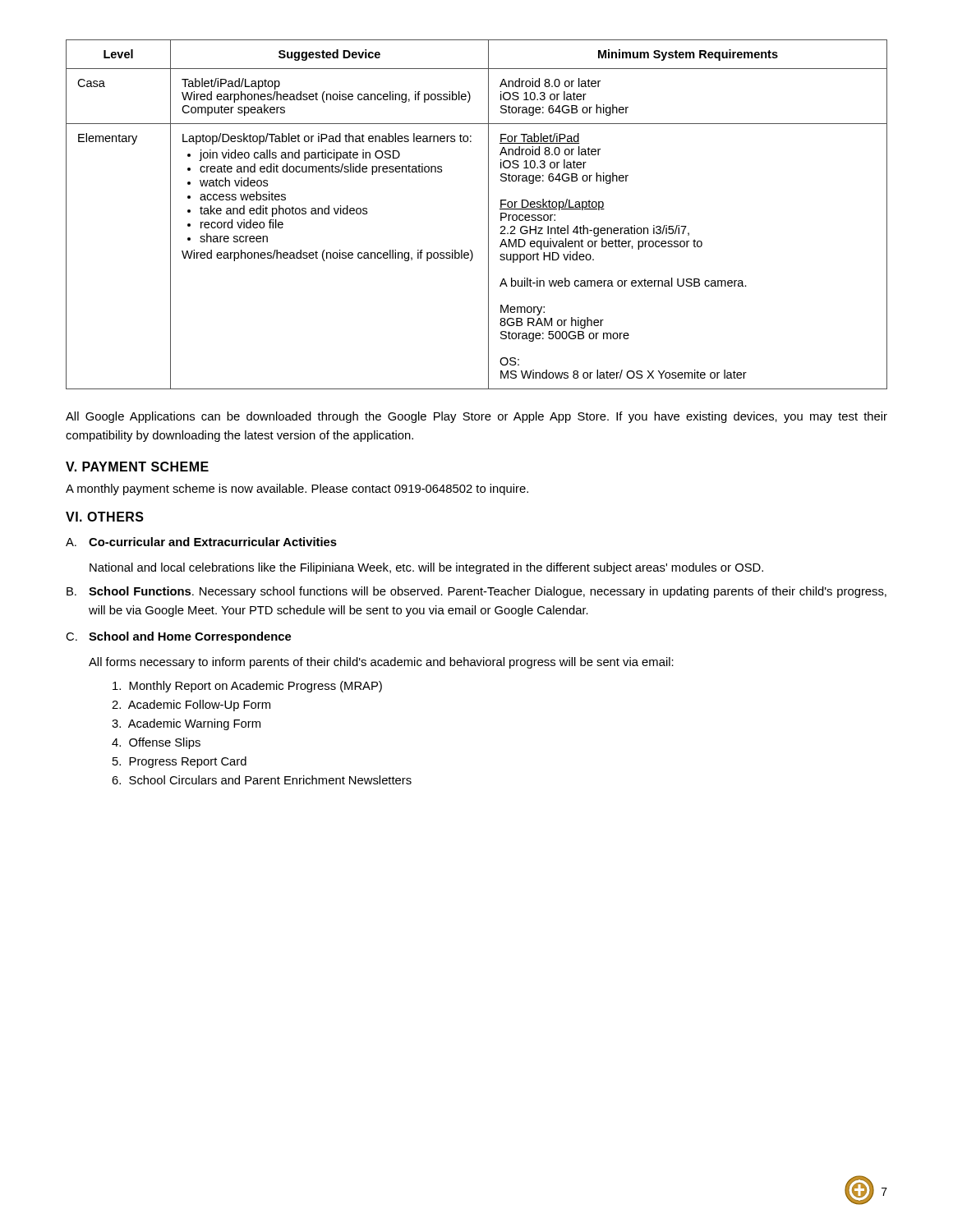Click where it says "5. Progress Report Card"
Viewport: 953px width, 1232px height.
(179, 761)
